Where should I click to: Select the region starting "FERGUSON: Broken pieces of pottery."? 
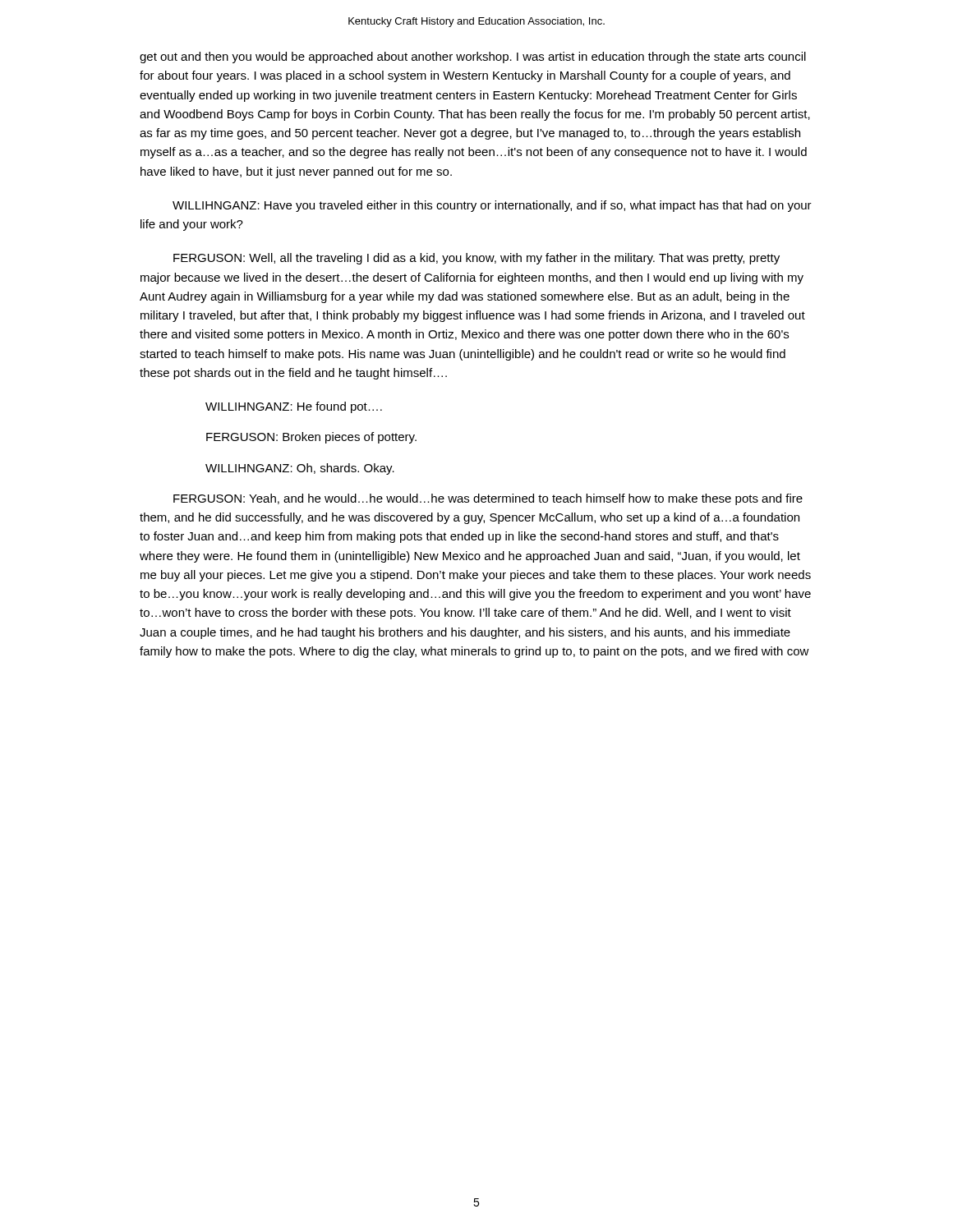(311, 437)
